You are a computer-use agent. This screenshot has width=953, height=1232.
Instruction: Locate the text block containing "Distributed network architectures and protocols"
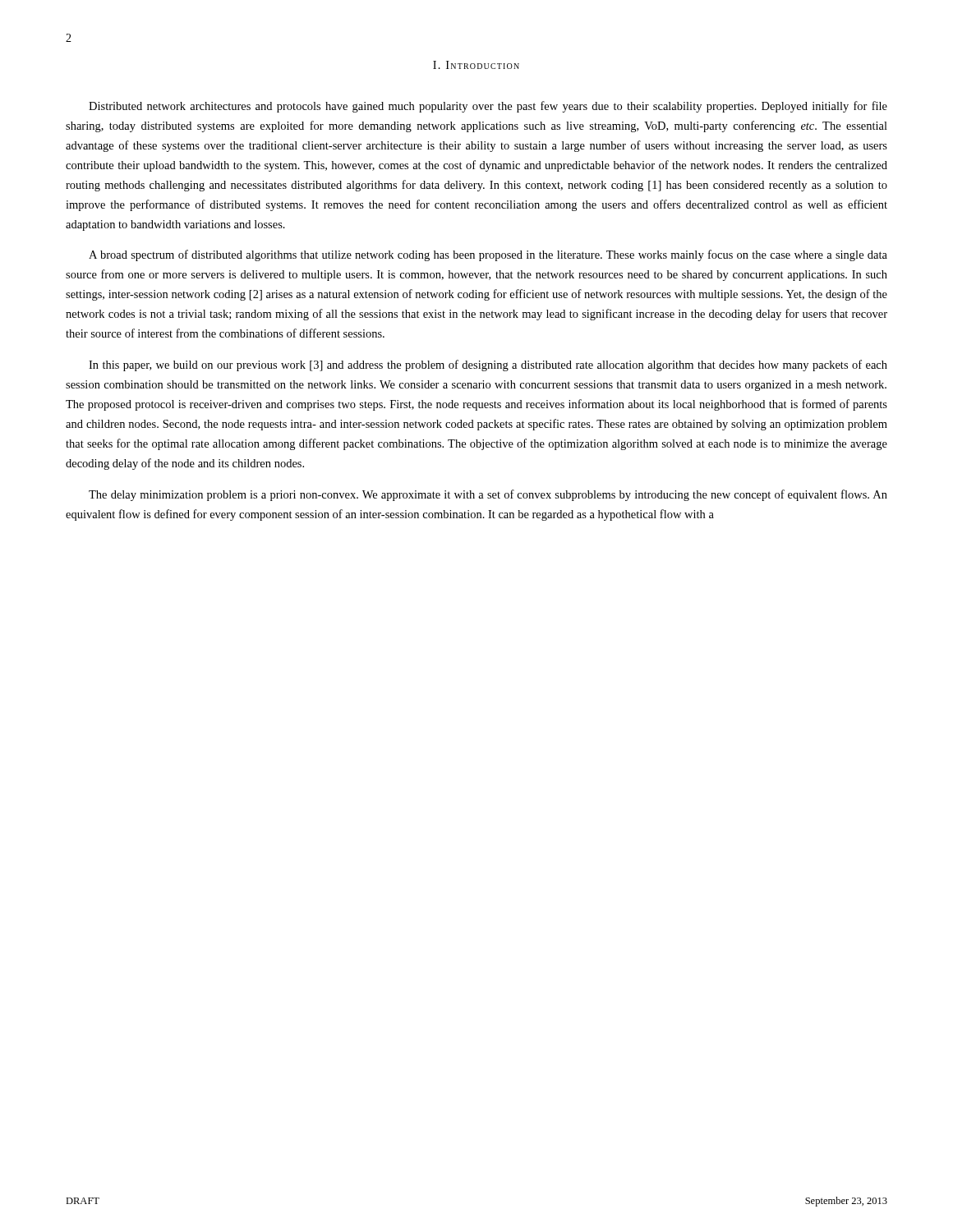pyautogui.click(x=476, y=165)
